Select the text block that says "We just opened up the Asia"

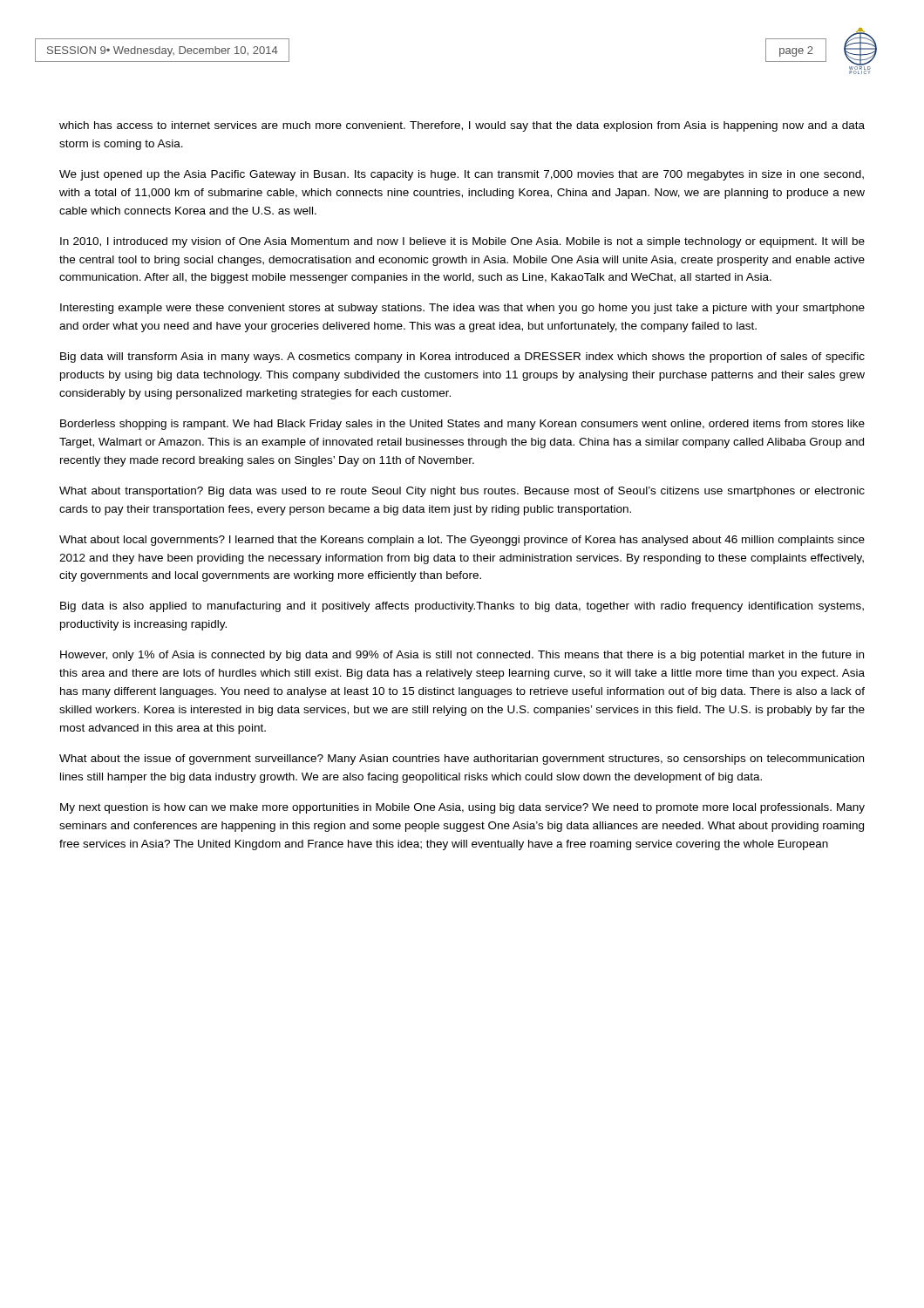coord(462,192)
